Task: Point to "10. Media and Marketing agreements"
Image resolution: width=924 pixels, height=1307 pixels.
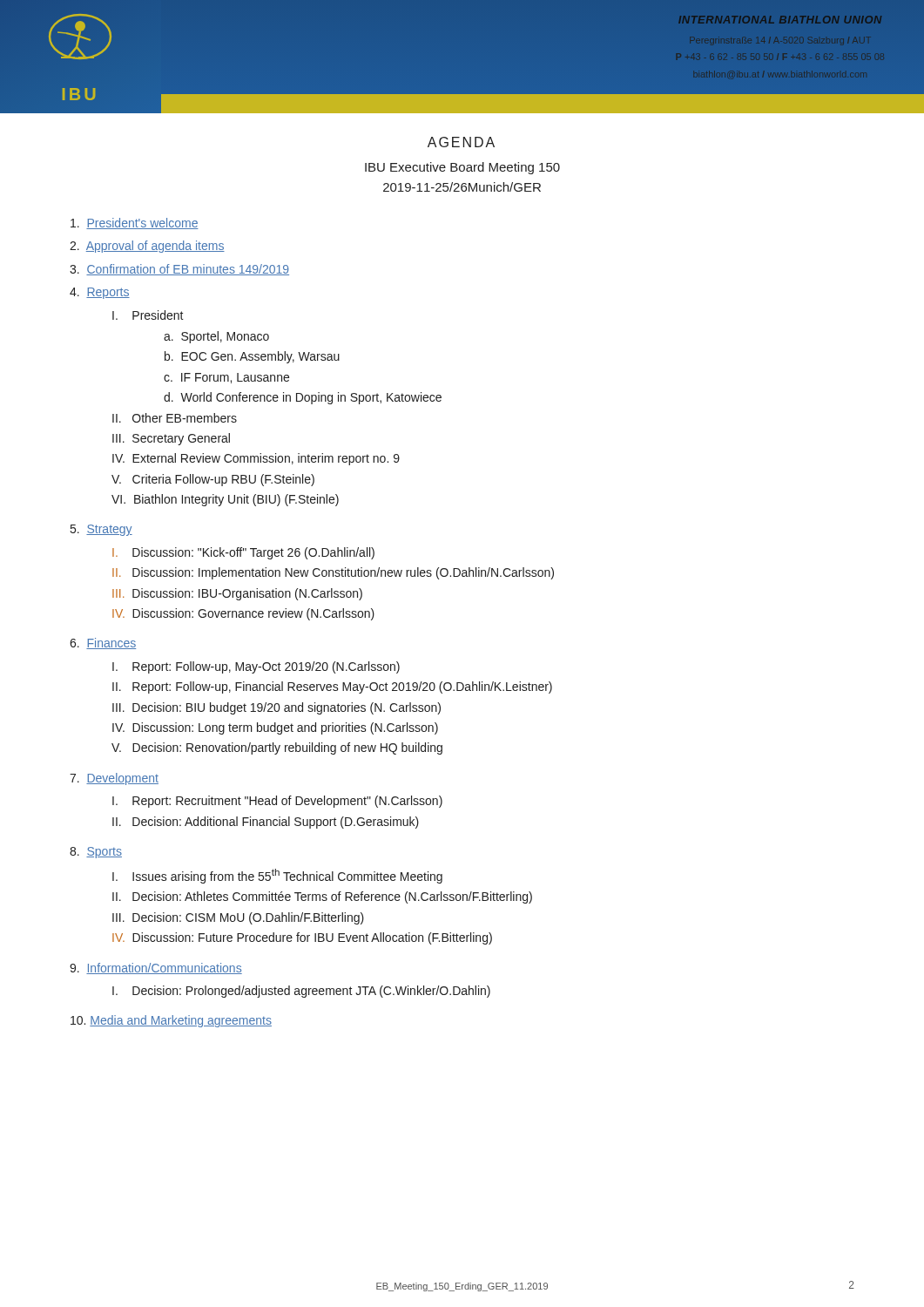Action: [x=171, y=1021]
